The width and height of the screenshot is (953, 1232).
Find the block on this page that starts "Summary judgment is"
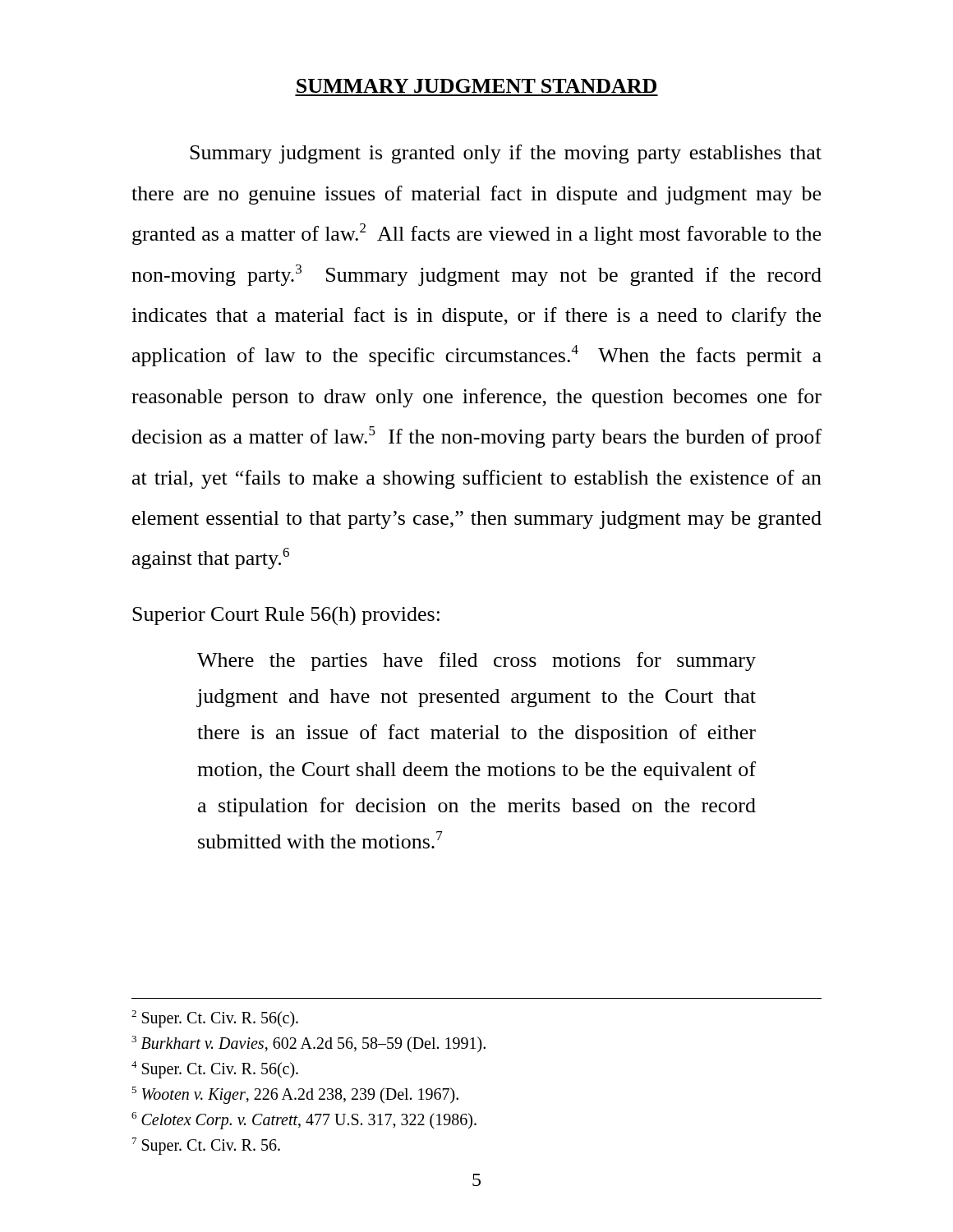pyautogui.click(x=476, y=356)
